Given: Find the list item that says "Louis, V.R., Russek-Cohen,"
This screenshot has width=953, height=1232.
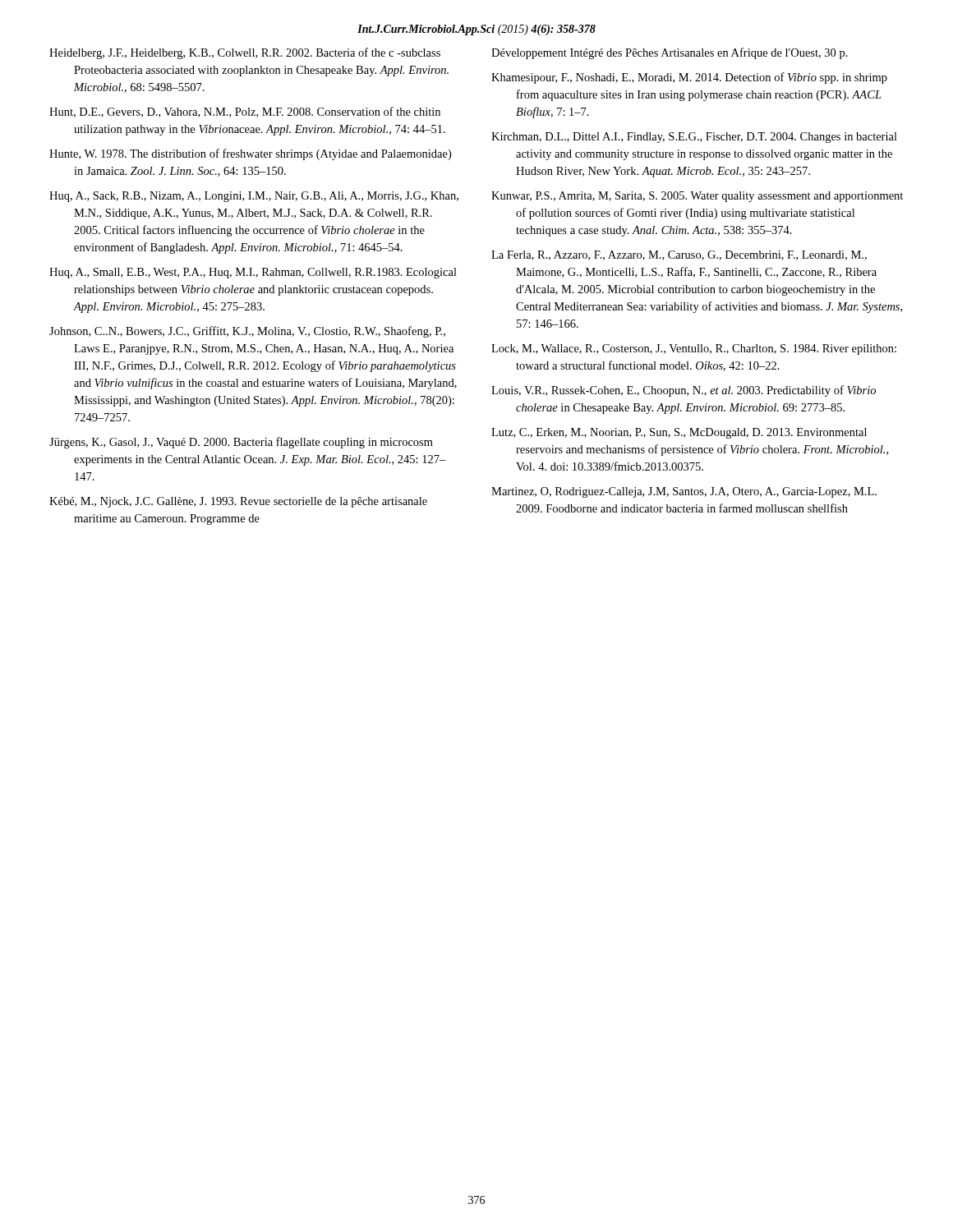Looking at the screenshot, I should coord(684,399).
